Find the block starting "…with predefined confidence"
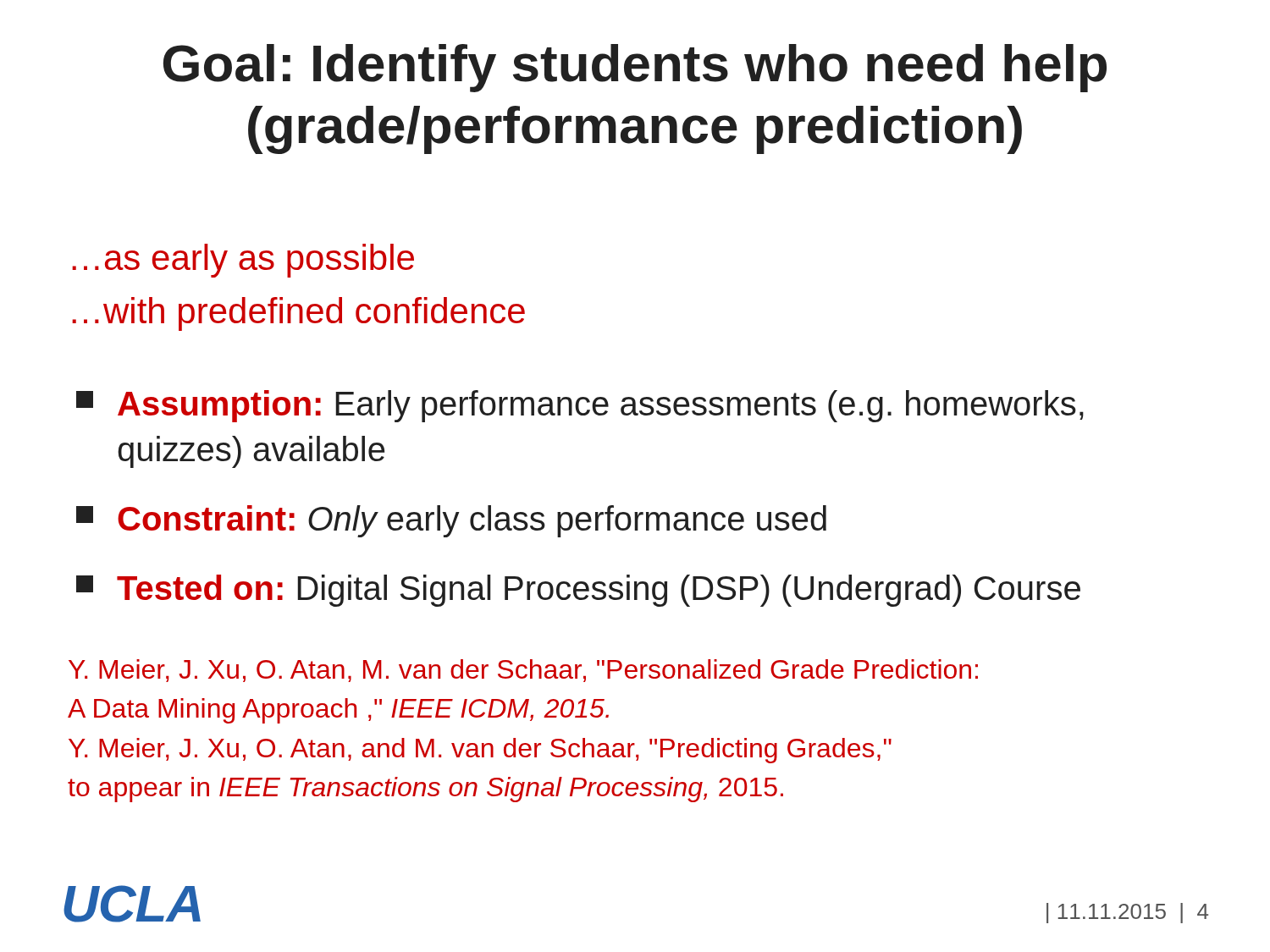 [x=297, y=311]
